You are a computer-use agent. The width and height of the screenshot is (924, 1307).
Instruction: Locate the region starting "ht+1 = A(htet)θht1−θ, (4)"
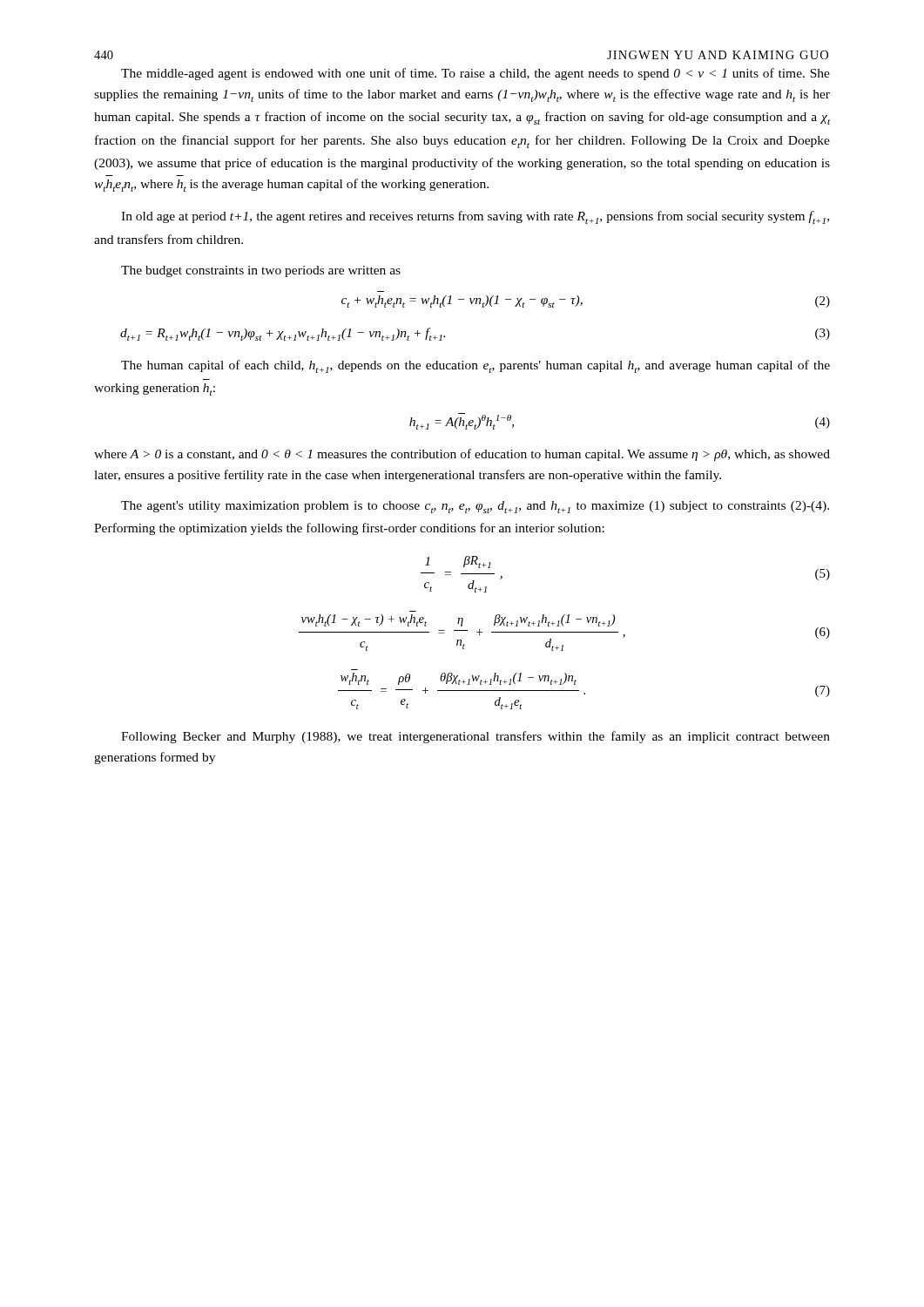coord(462,422)
